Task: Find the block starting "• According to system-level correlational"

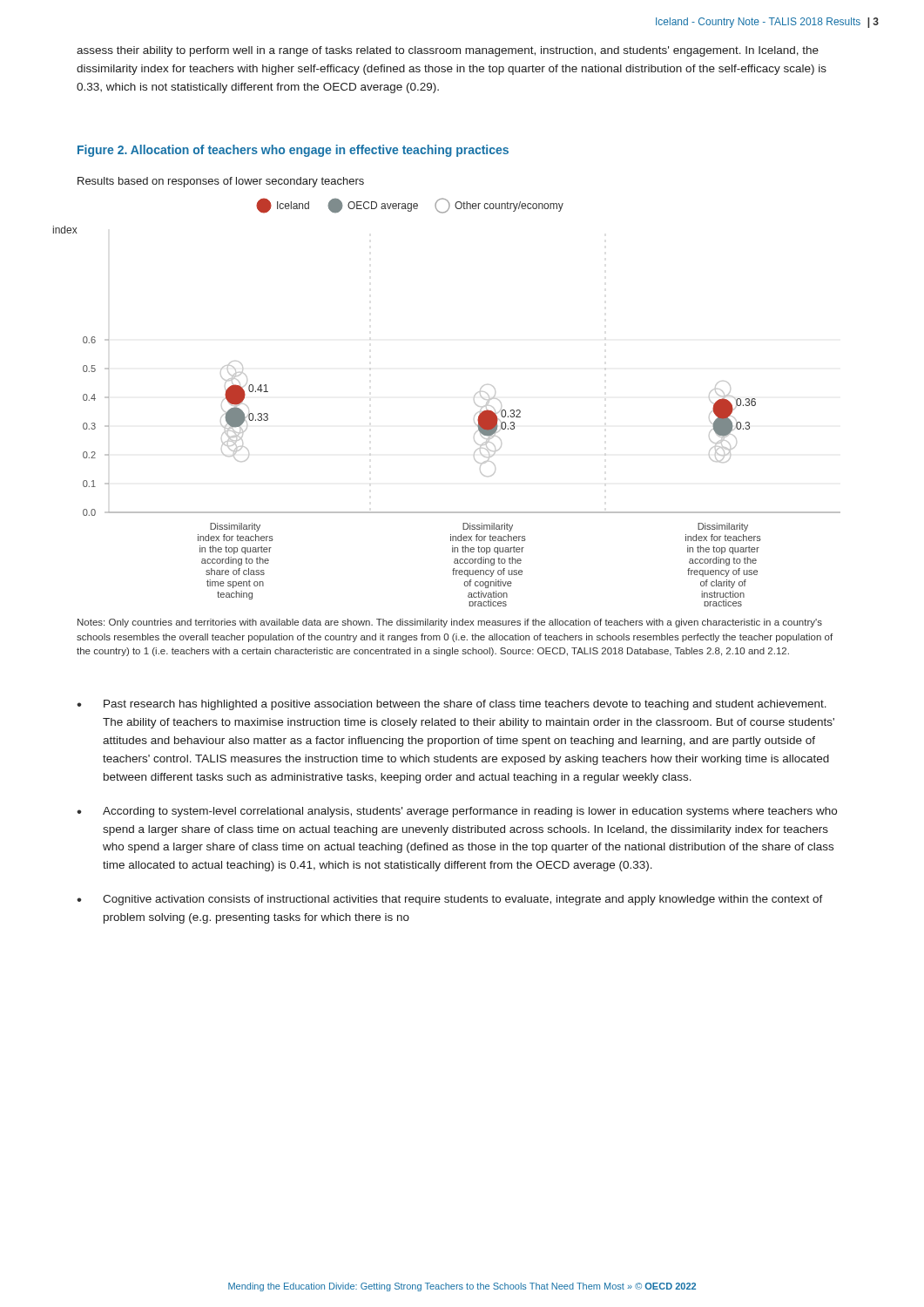Action: (462, 839)
